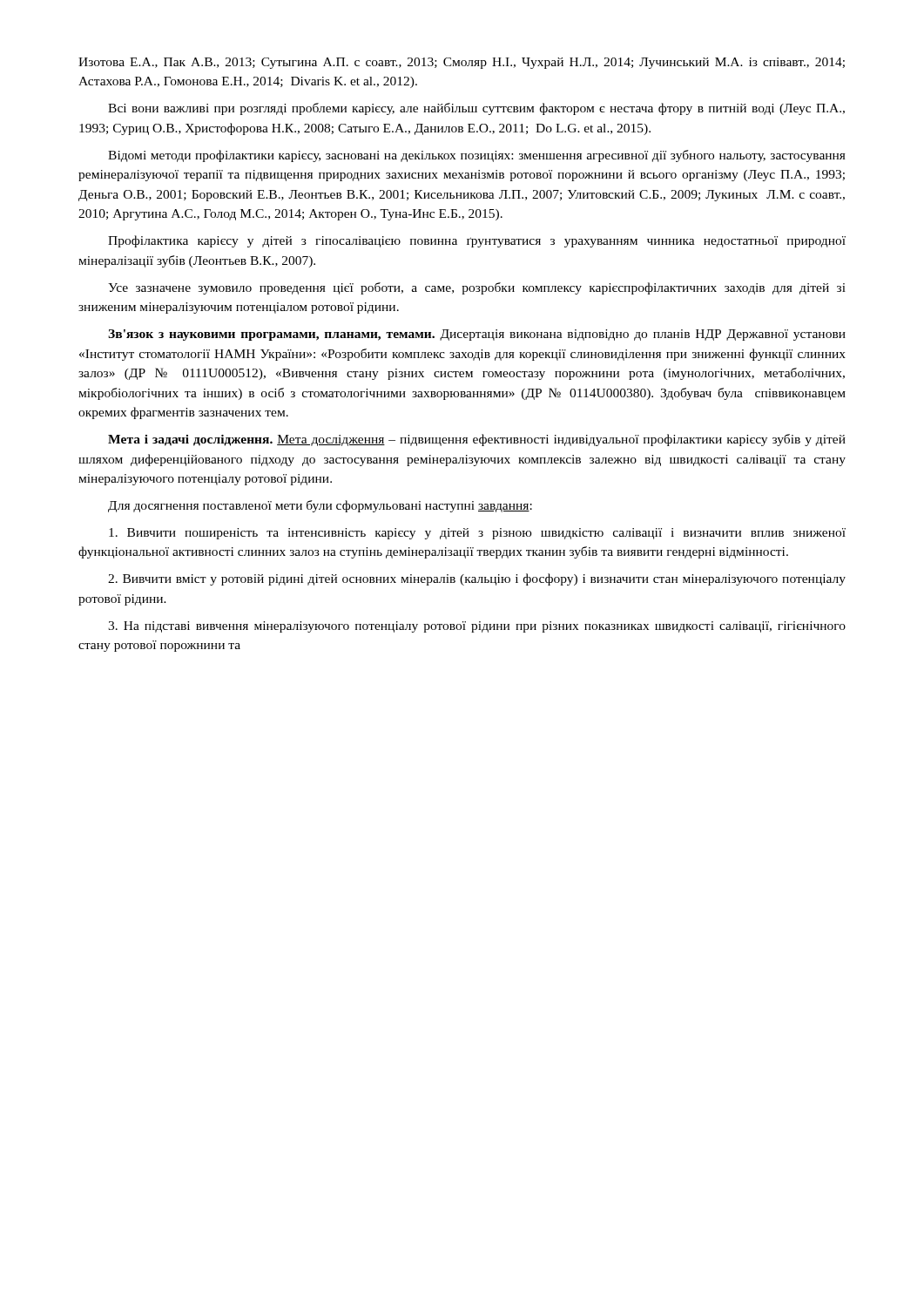
Task: Click the passage that begins "Всі вони важливі при розгляді проблеми карієсу, але"
Action: [462, 118]
